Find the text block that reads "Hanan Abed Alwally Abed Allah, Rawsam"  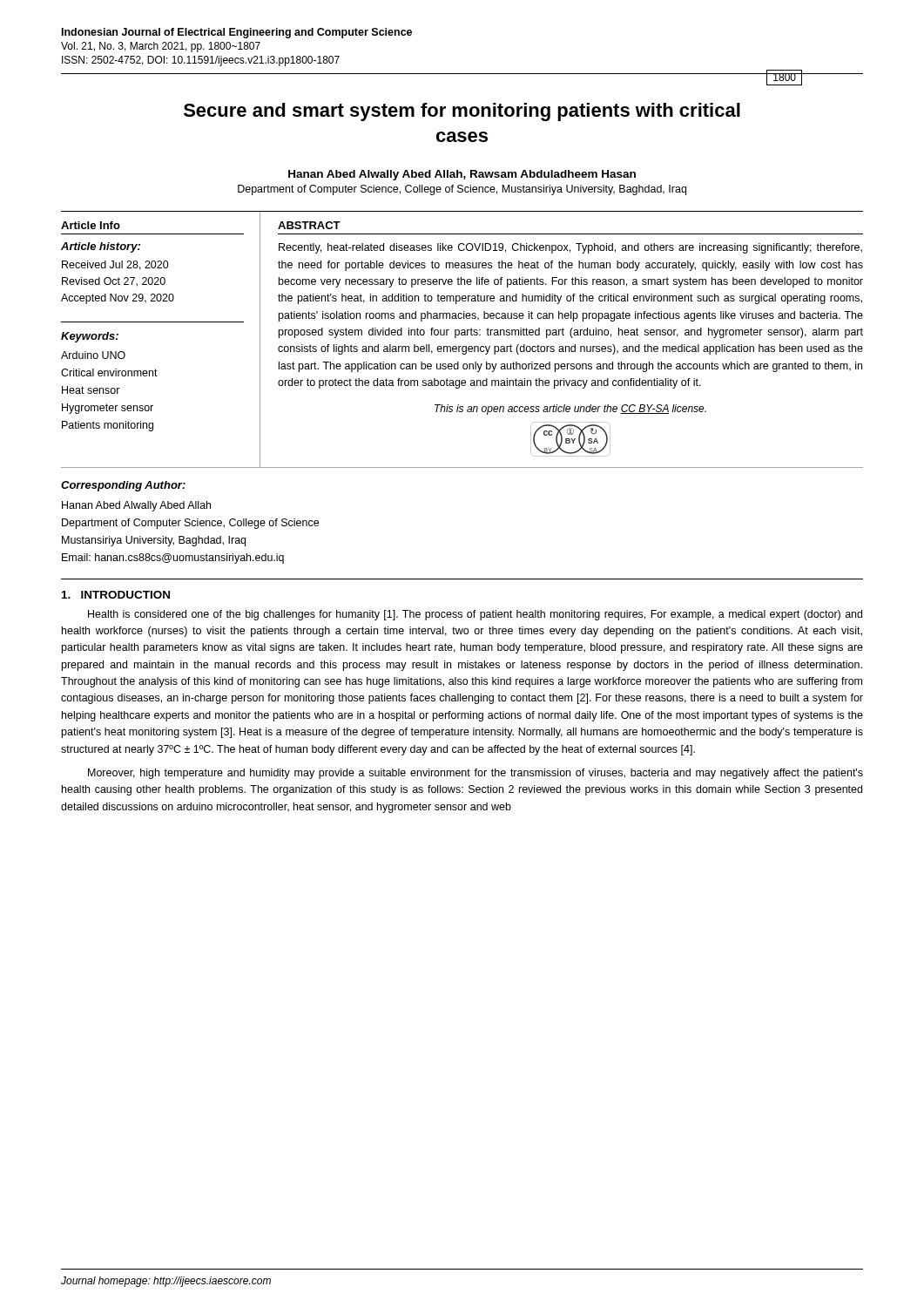pyautogui.click(x=462, y=181)
